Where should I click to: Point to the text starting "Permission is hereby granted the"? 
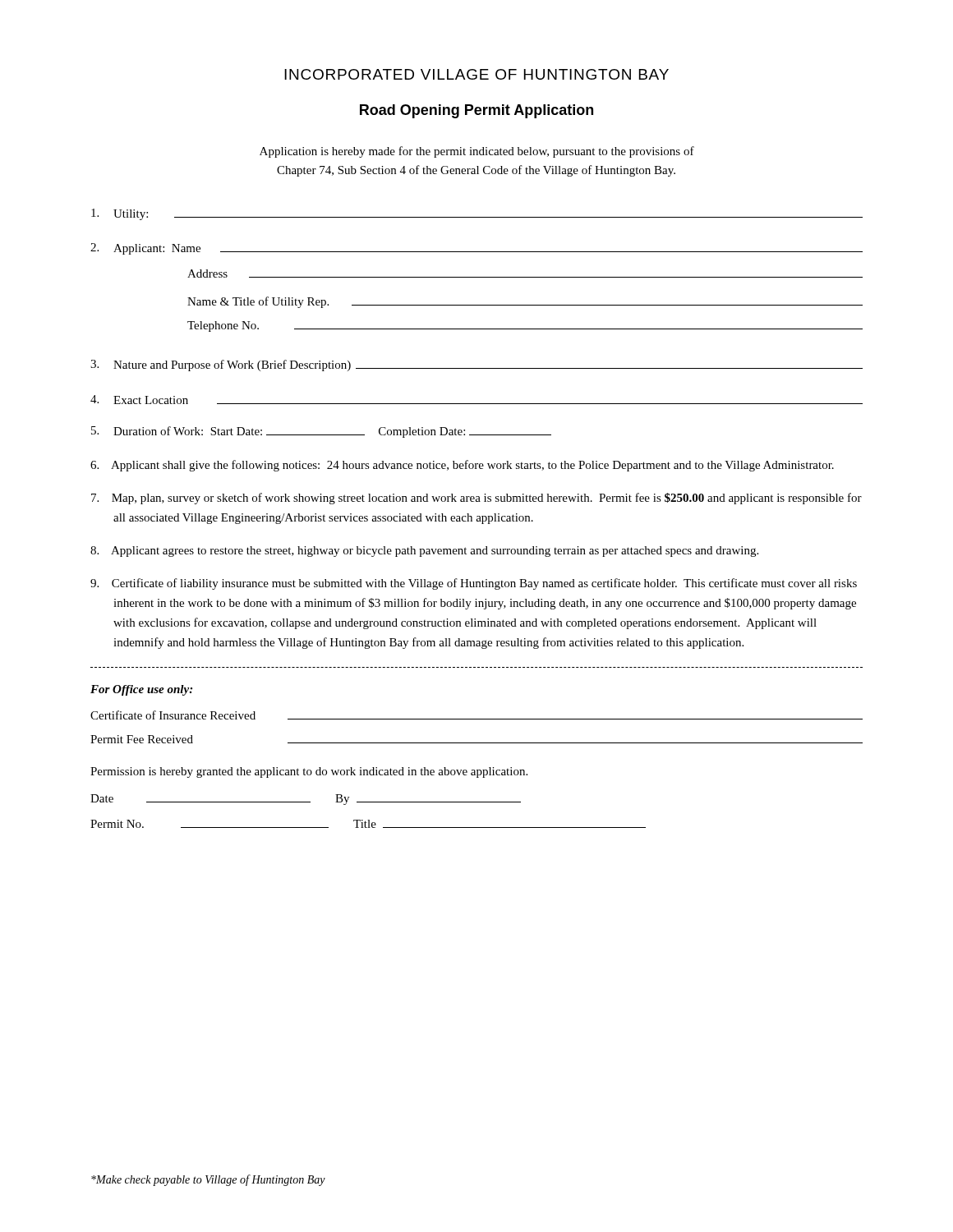point(309,771)
